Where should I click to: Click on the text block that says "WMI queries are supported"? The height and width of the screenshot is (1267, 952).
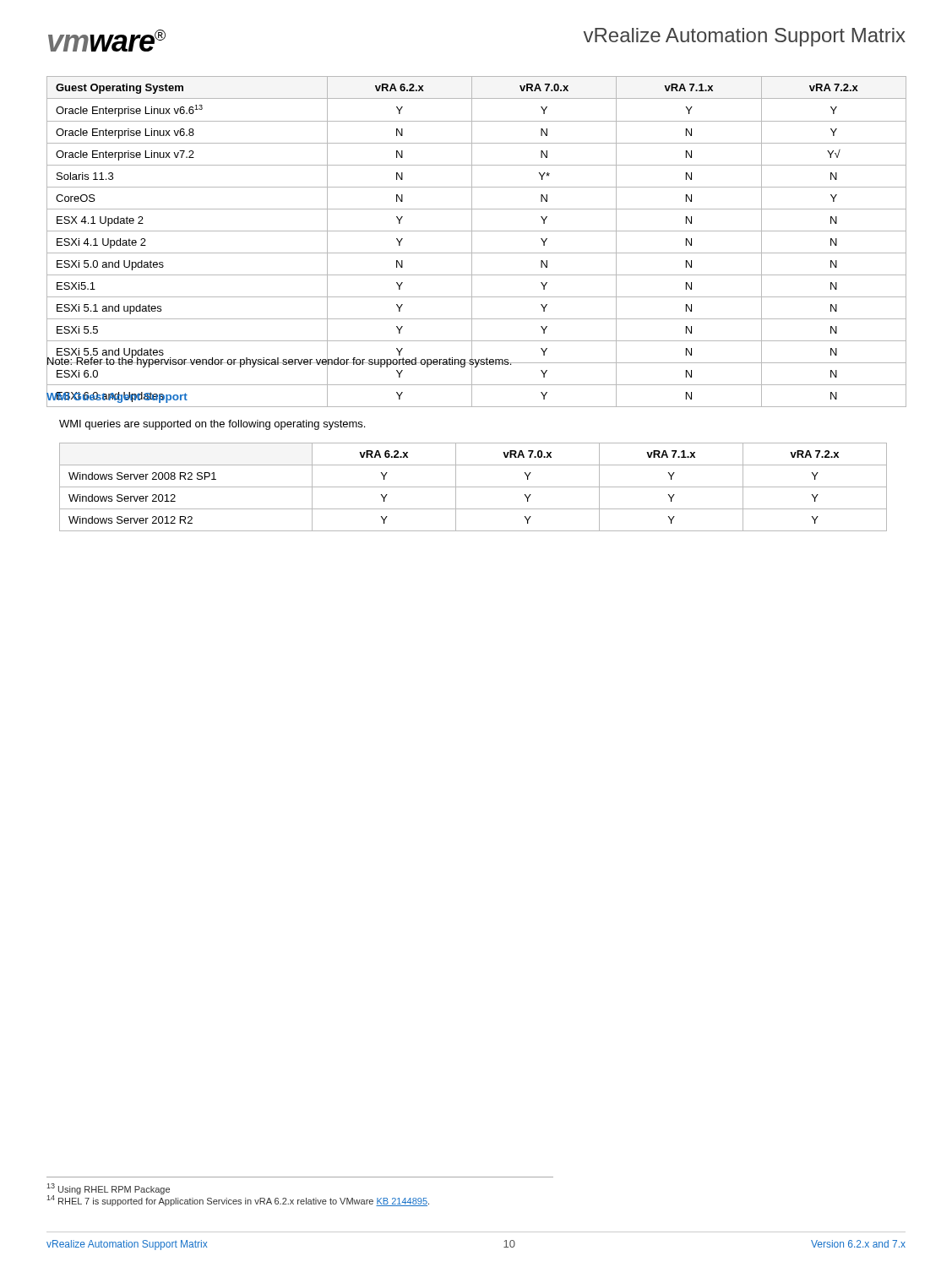pyautogui.click(x=213, y=424)
